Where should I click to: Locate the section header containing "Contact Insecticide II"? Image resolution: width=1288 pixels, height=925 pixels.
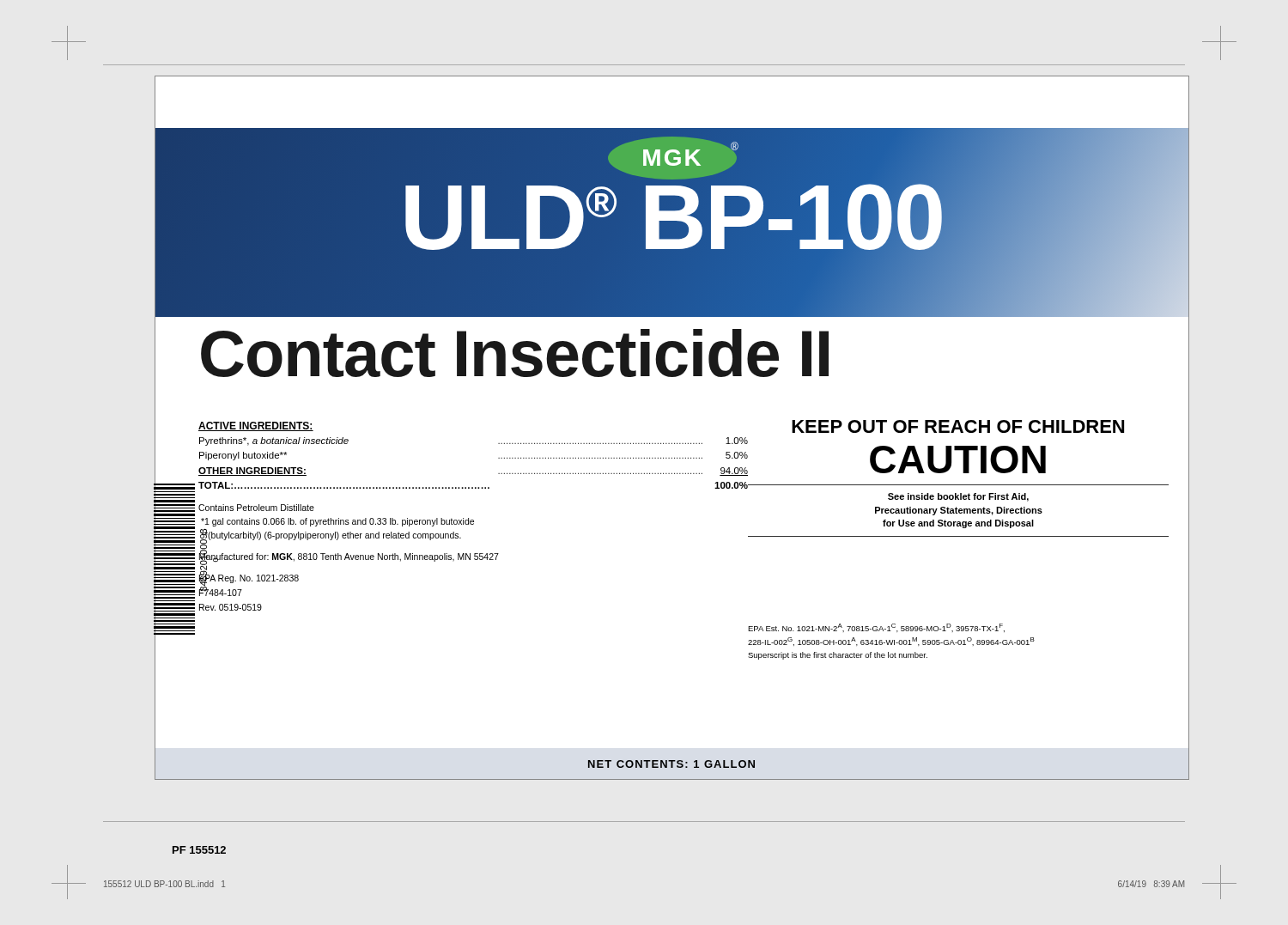[515, 354]
